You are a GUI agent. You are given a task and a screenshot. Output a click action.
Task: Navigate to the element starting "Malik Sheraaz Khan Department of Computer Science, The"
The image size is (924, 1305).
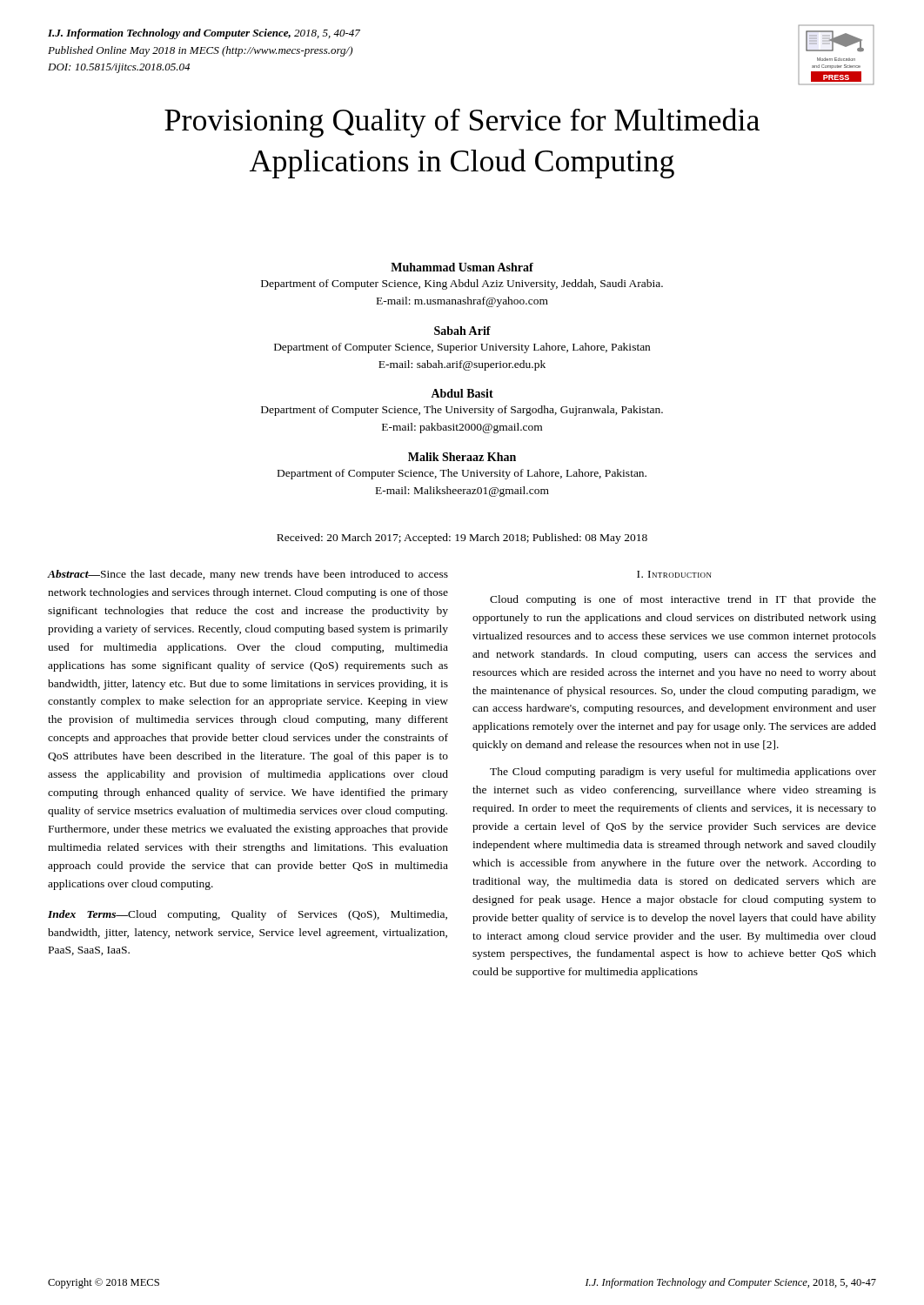[462, 475]
